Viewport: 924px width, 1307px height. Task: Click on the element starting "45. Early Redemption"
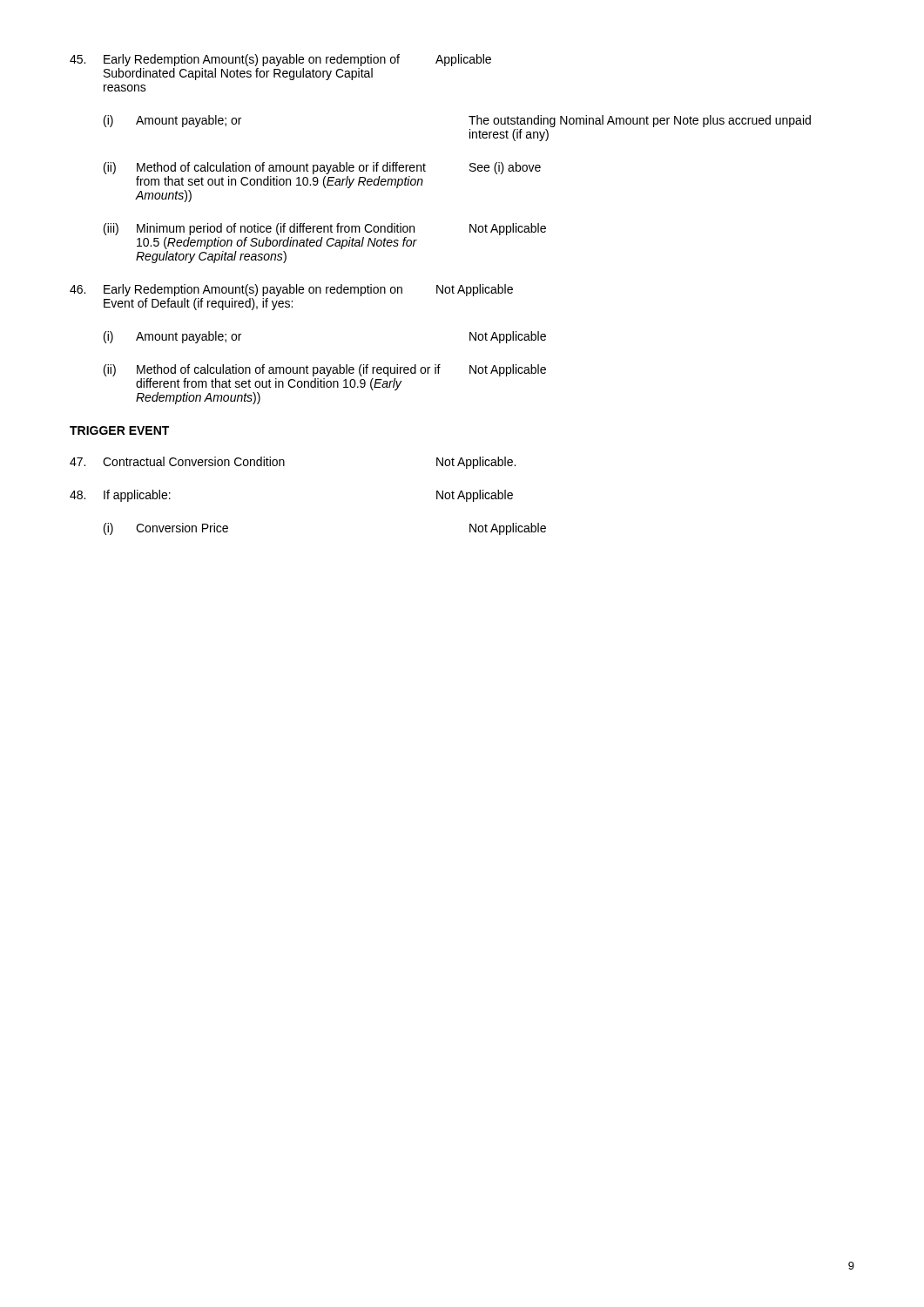[x=462, y=73]
